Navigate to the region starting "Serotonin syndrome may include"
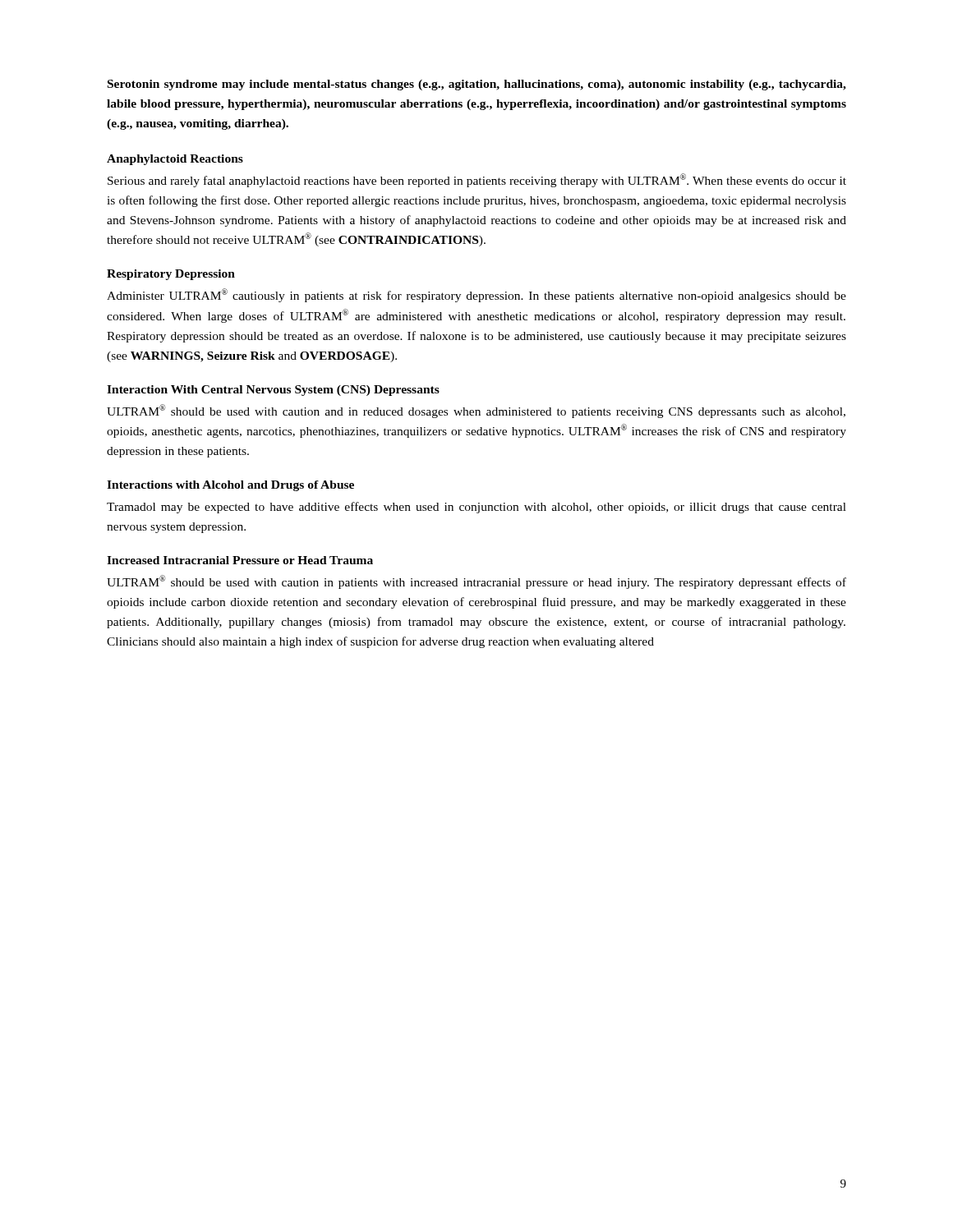 tap(476, 103)
